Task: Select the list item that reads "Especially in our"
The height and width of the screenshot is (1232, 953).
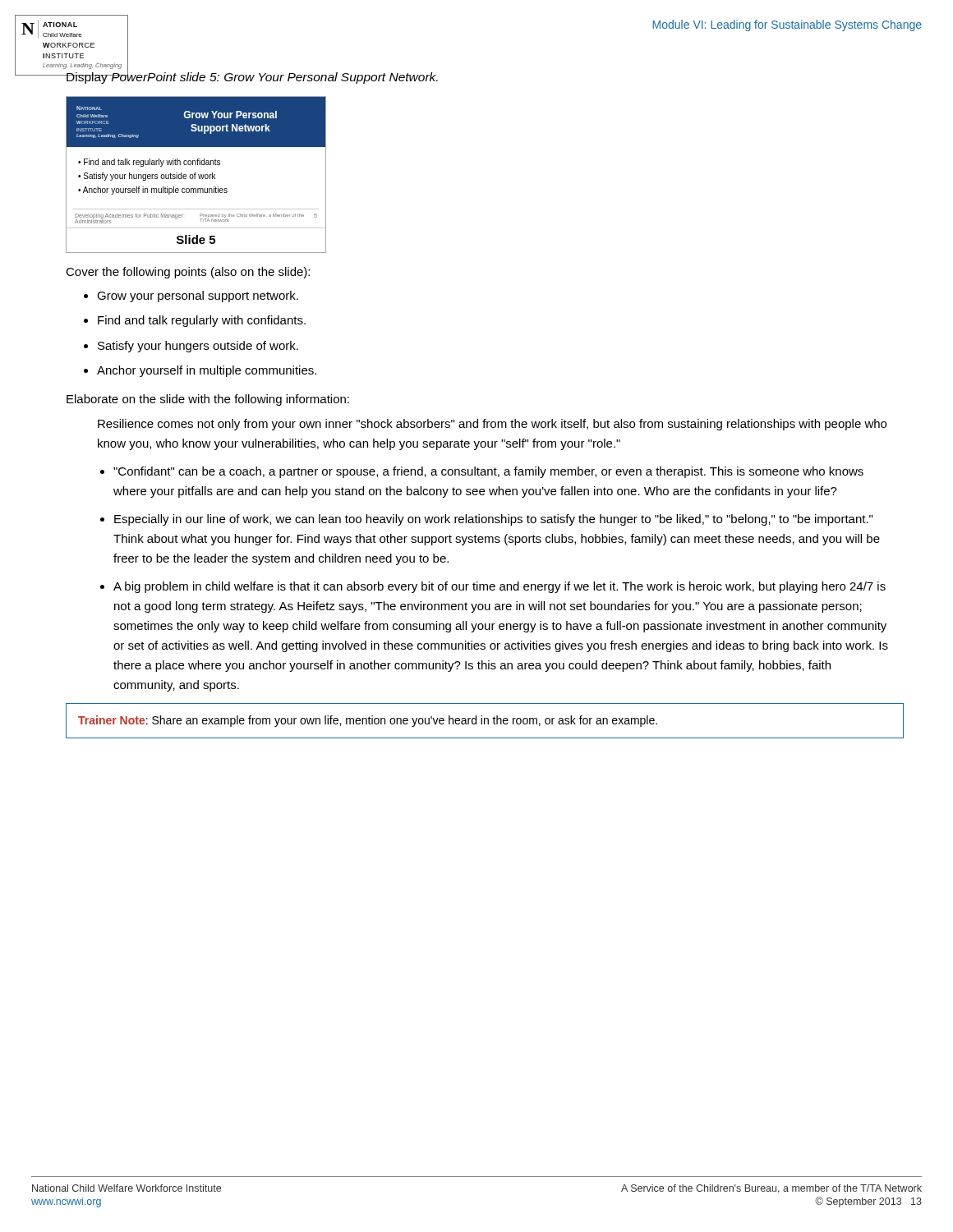Action: tap(497, 538)
